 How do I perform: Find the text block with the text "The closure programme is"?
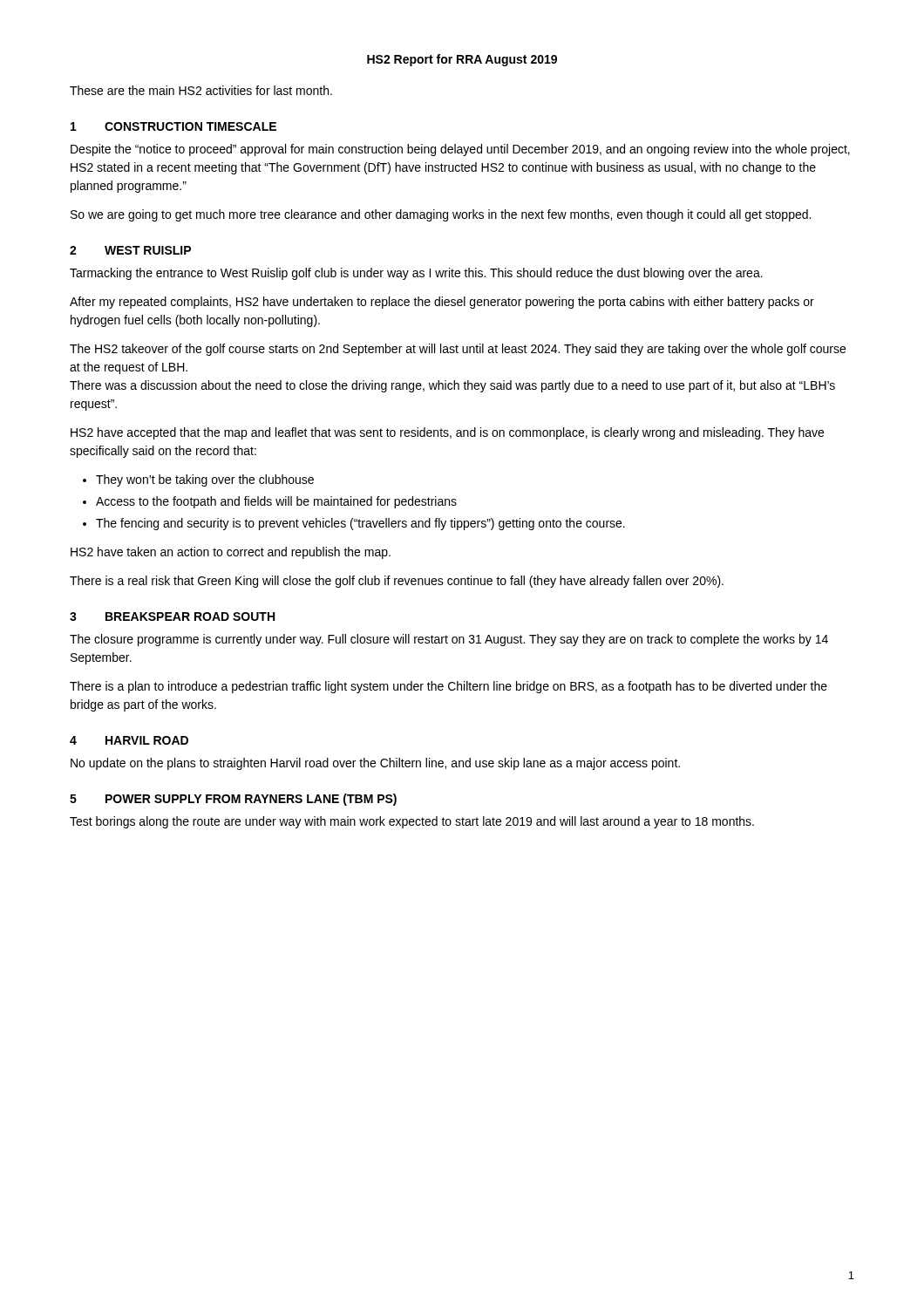coord(449,648)
